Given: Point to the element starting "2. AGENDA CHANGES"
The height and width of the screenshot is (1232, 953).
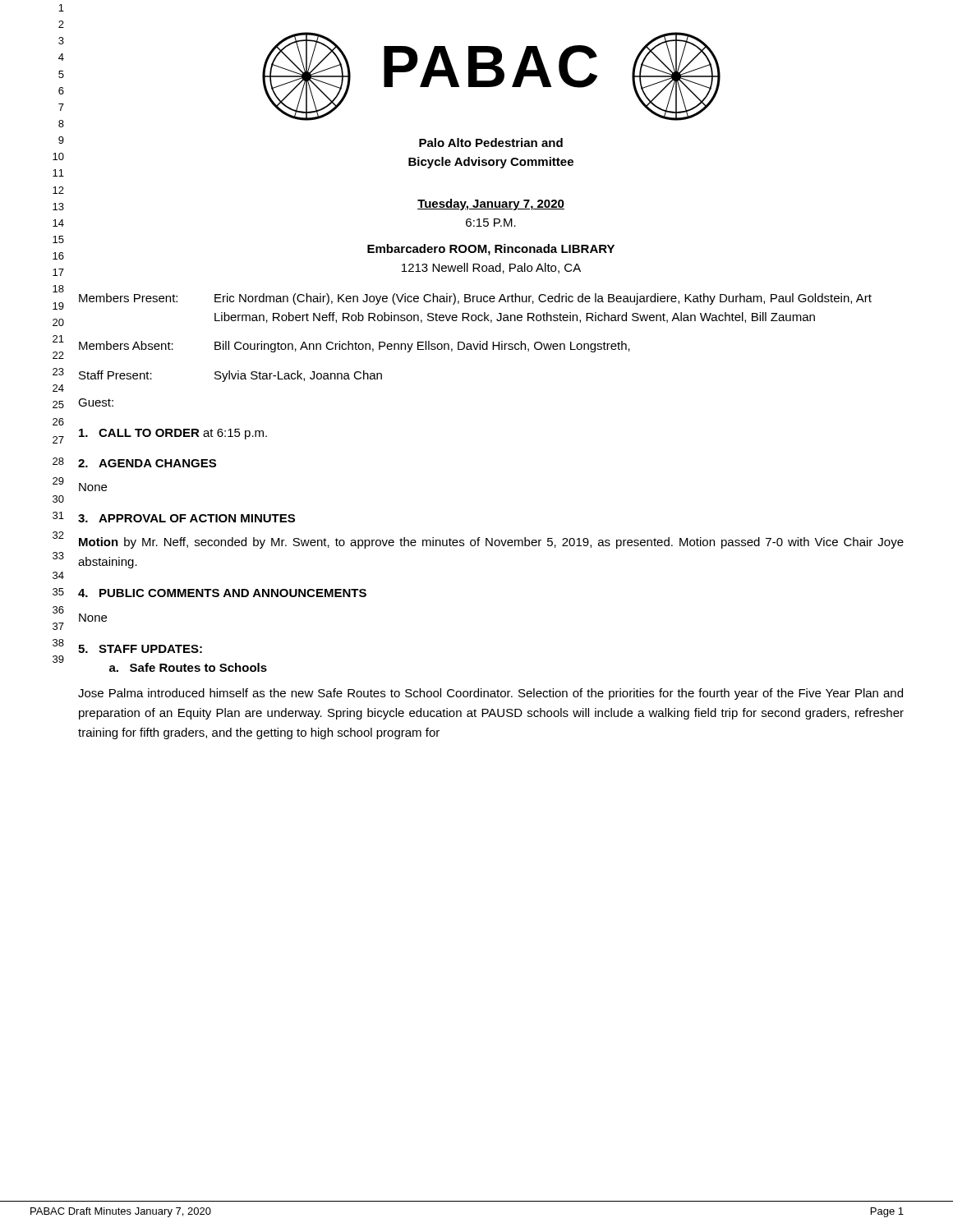Looking at the screenshot, I should coord(147,463).
